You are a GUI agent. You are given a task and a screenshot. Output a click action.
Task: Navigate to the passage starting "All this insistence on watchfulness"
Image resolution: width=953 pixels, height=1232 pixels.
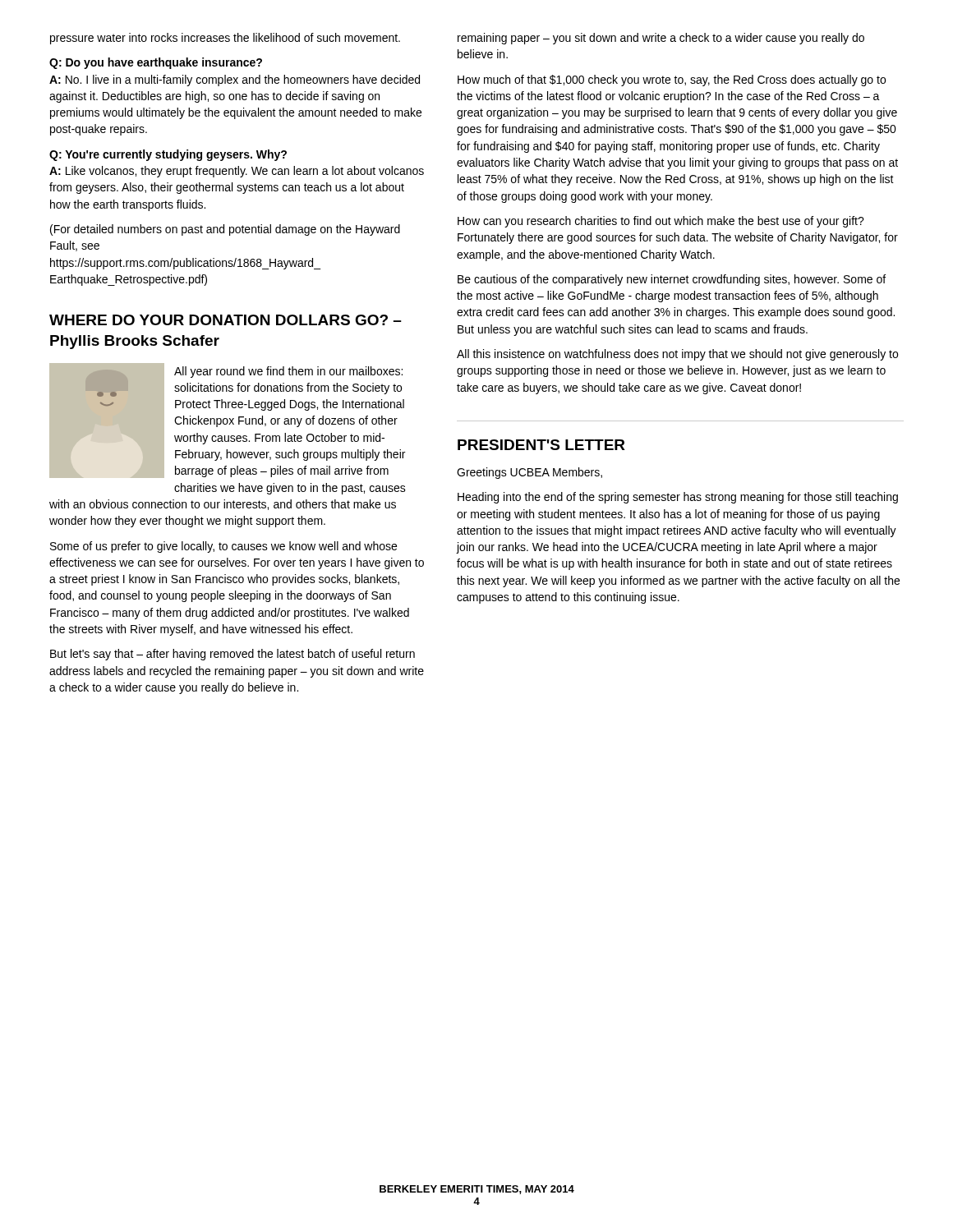pyautogui.click(x=680, y=371)
